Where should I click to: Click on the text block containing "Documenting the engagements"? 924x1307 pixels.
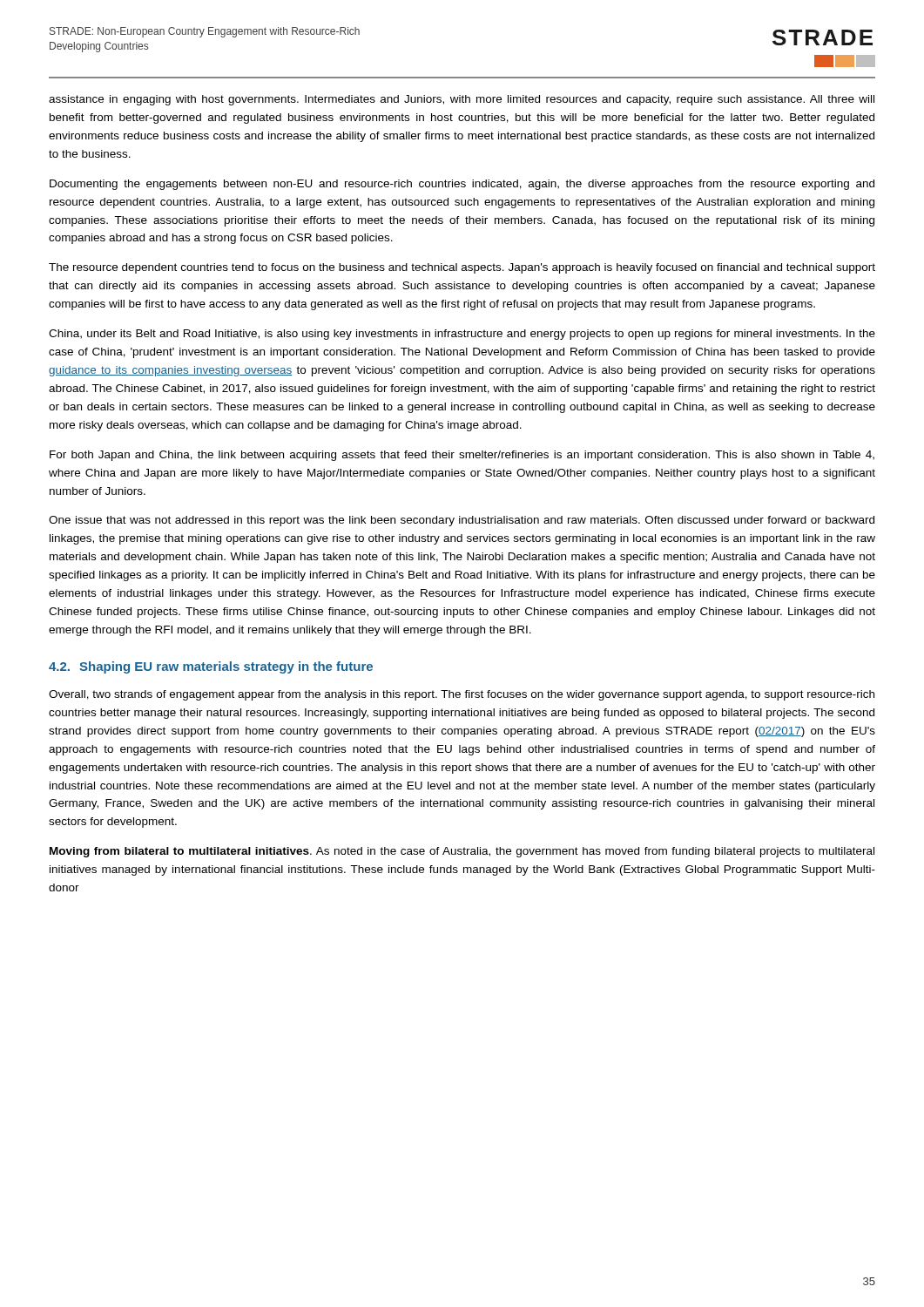pyautogui.click(x=462, y=210)
